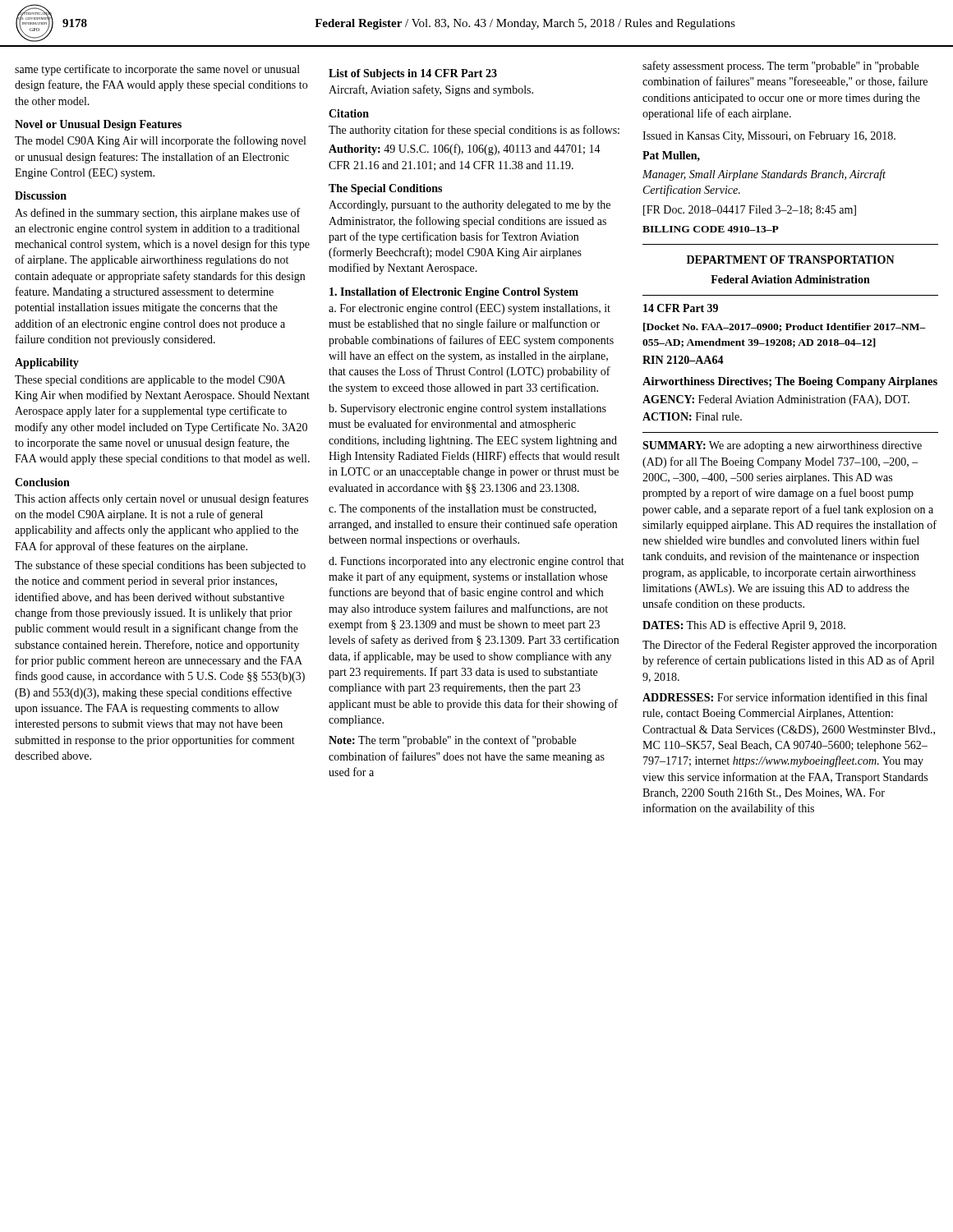
Task: Locate the text starting "14 CFR Part 39 [Docket No. FAA–2017–0900;"
Action: click(x=790, y=335)
